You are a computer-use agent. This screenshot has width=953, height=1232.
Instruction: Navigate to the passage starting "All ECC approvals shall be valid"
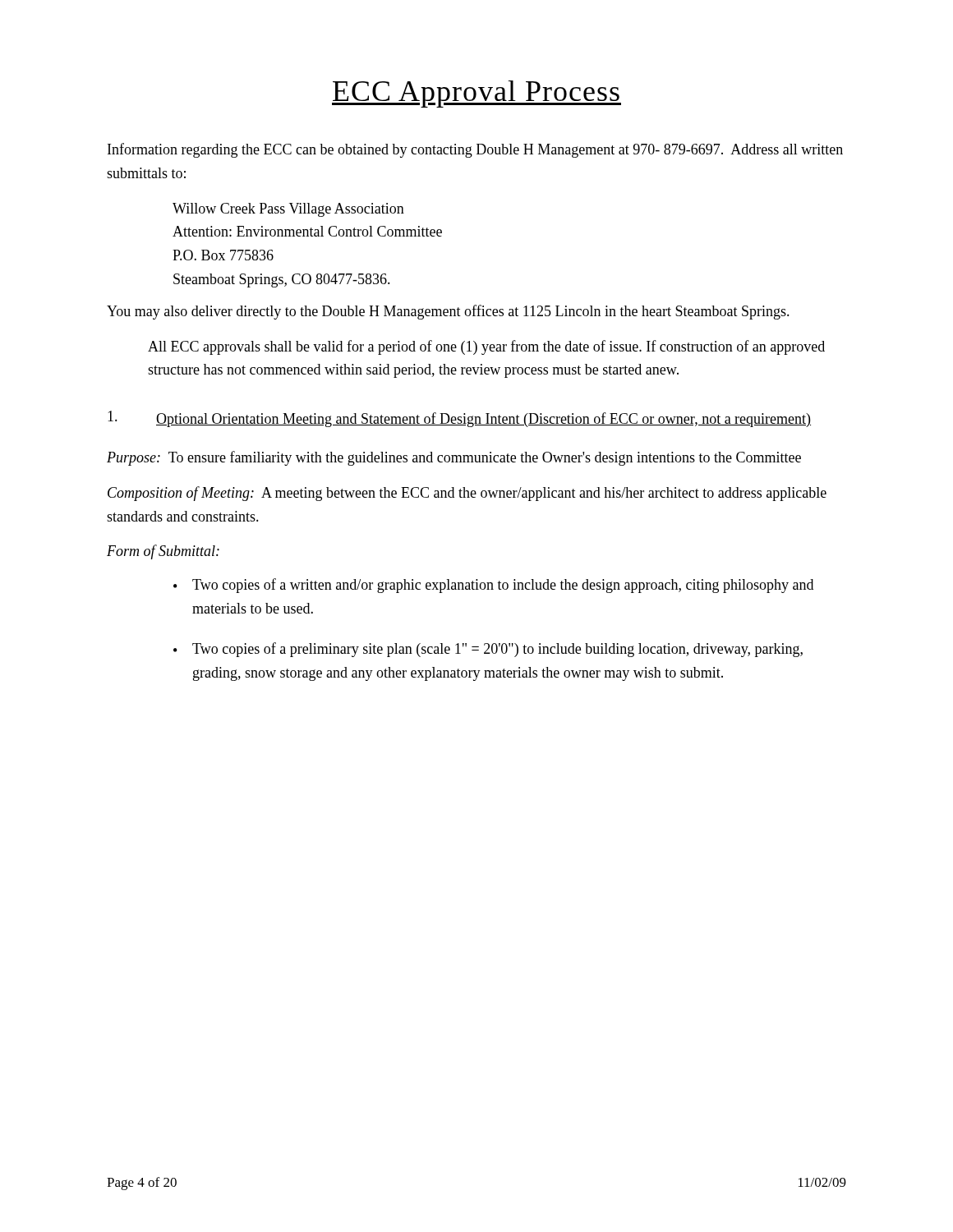tap(486, 358)
